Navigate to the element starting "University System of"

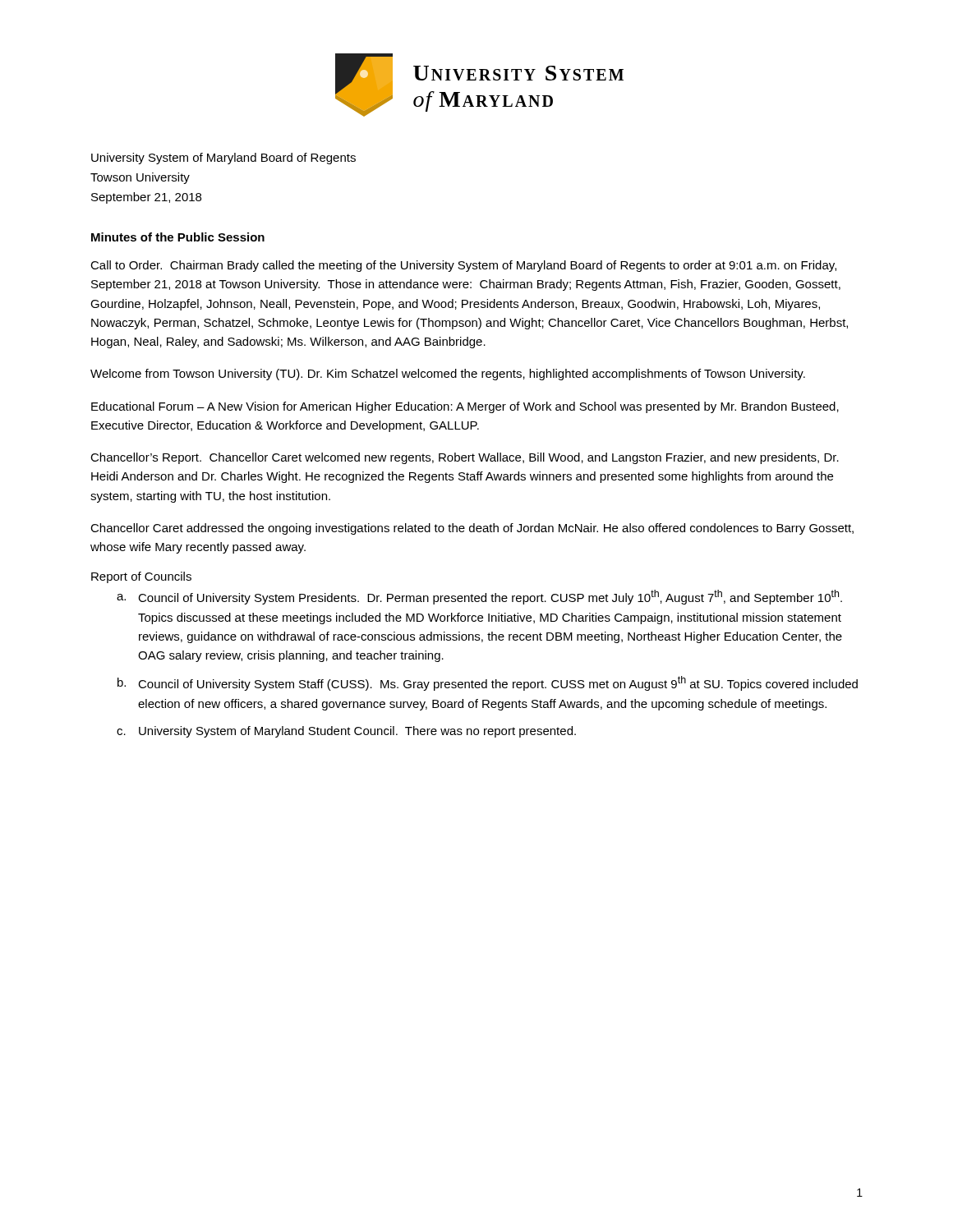[x=223, y=159]
